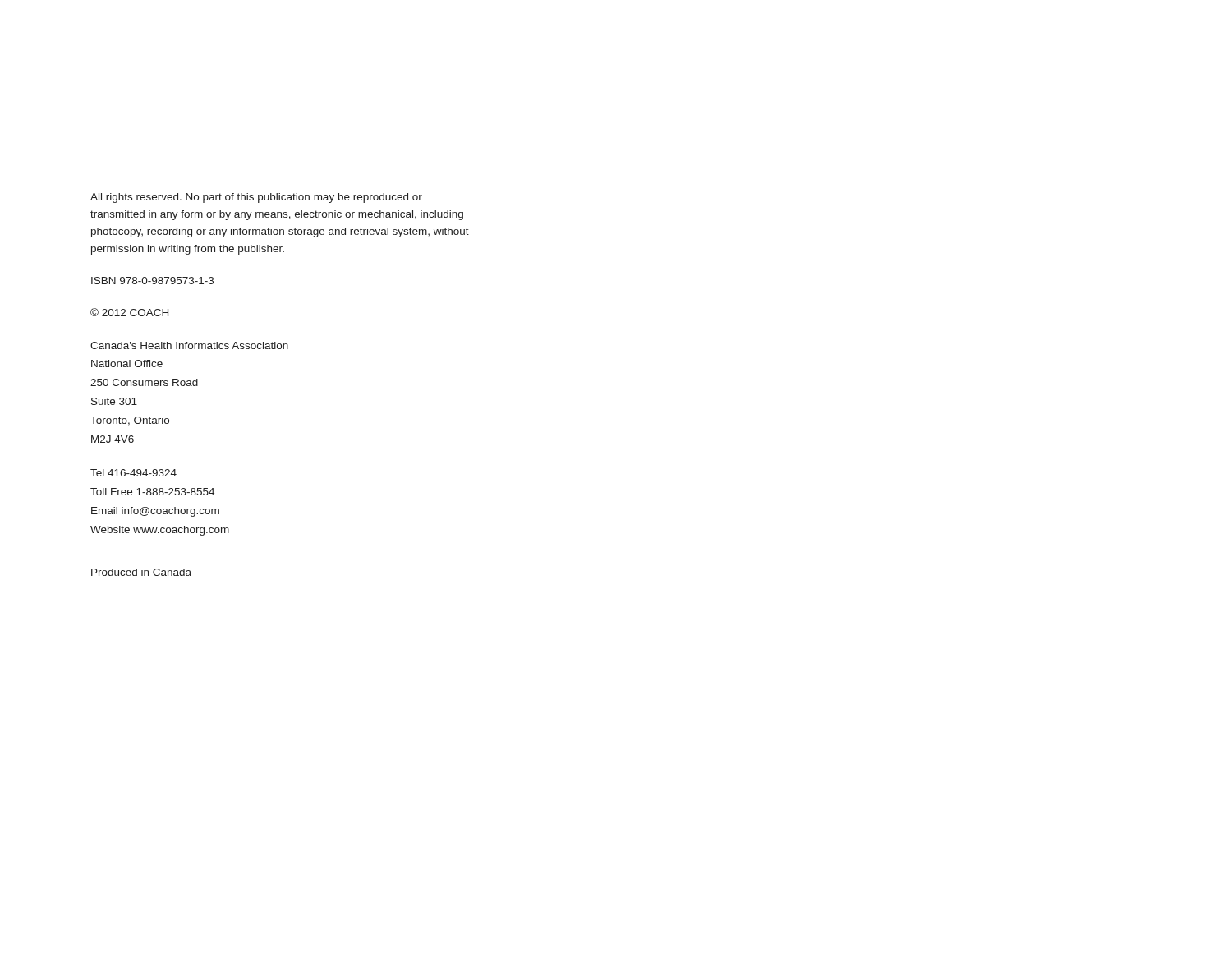Screen dimensions: 953x1232
Task: Locate the text "Produced in Canada"
Action: click(141, 572)
